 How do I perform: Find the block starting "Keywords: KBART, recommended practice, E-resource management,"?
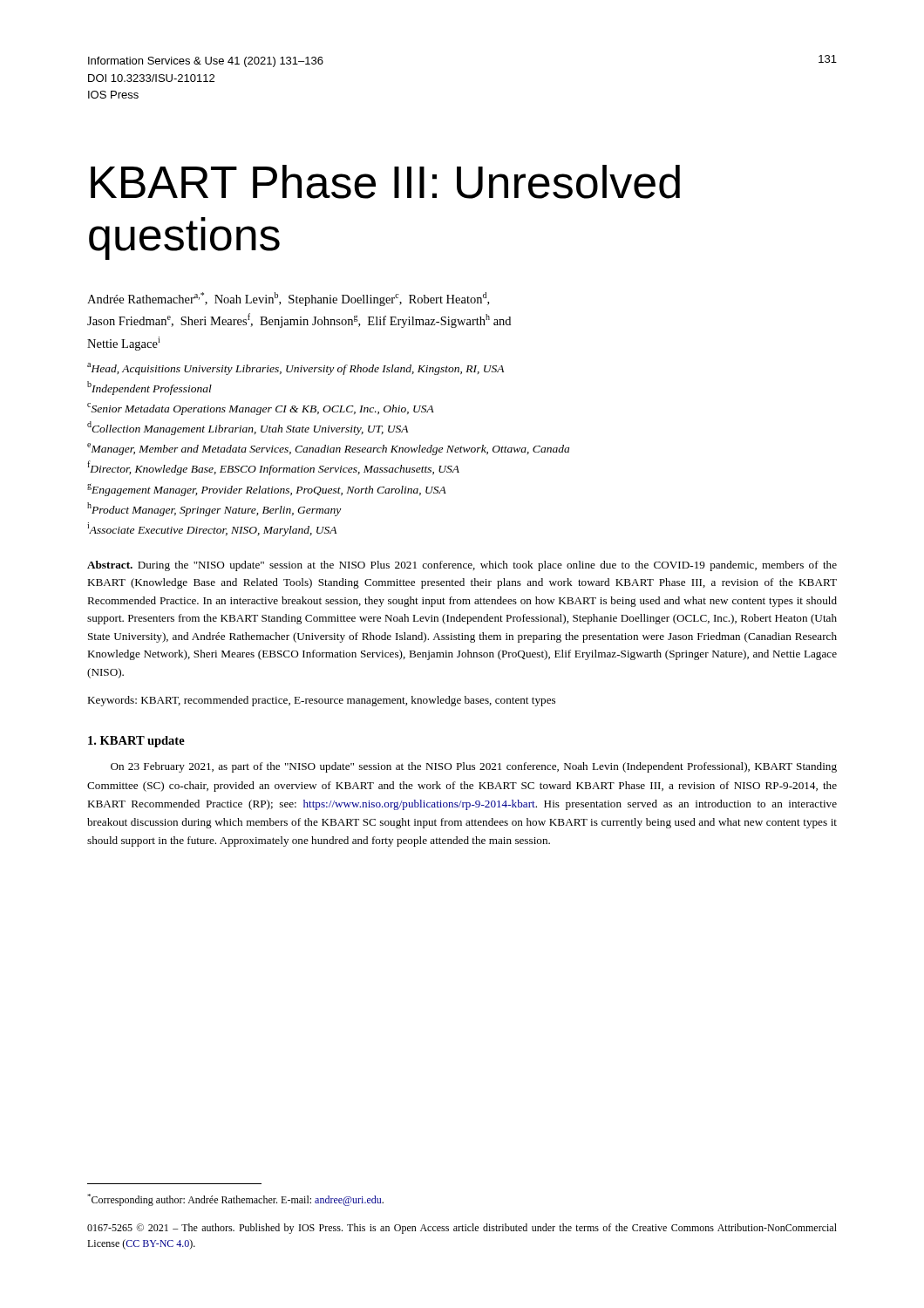point(321,700)
